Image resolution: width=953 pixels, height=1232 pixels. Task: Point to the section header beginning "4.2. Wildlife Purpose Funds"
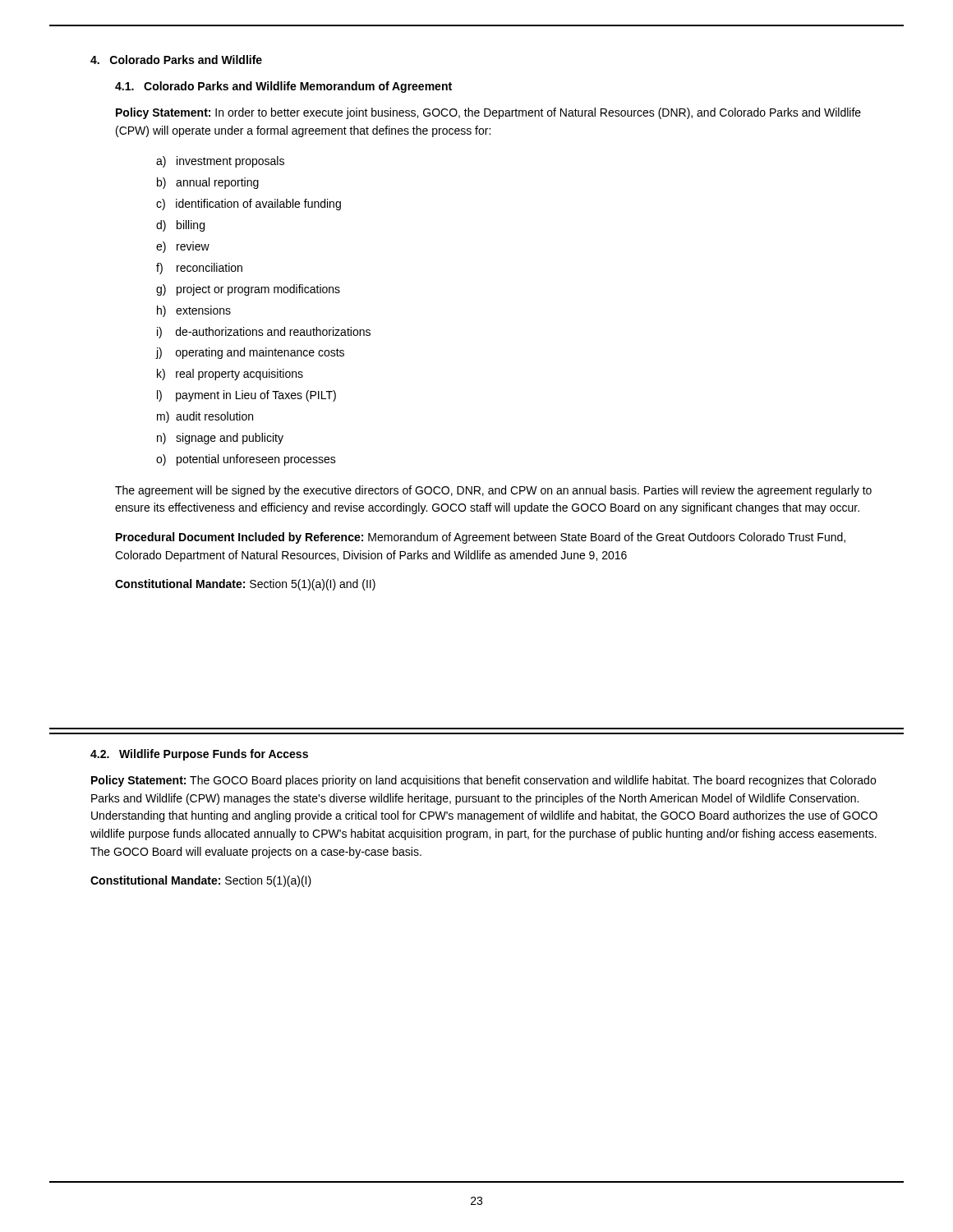(199, 754)
